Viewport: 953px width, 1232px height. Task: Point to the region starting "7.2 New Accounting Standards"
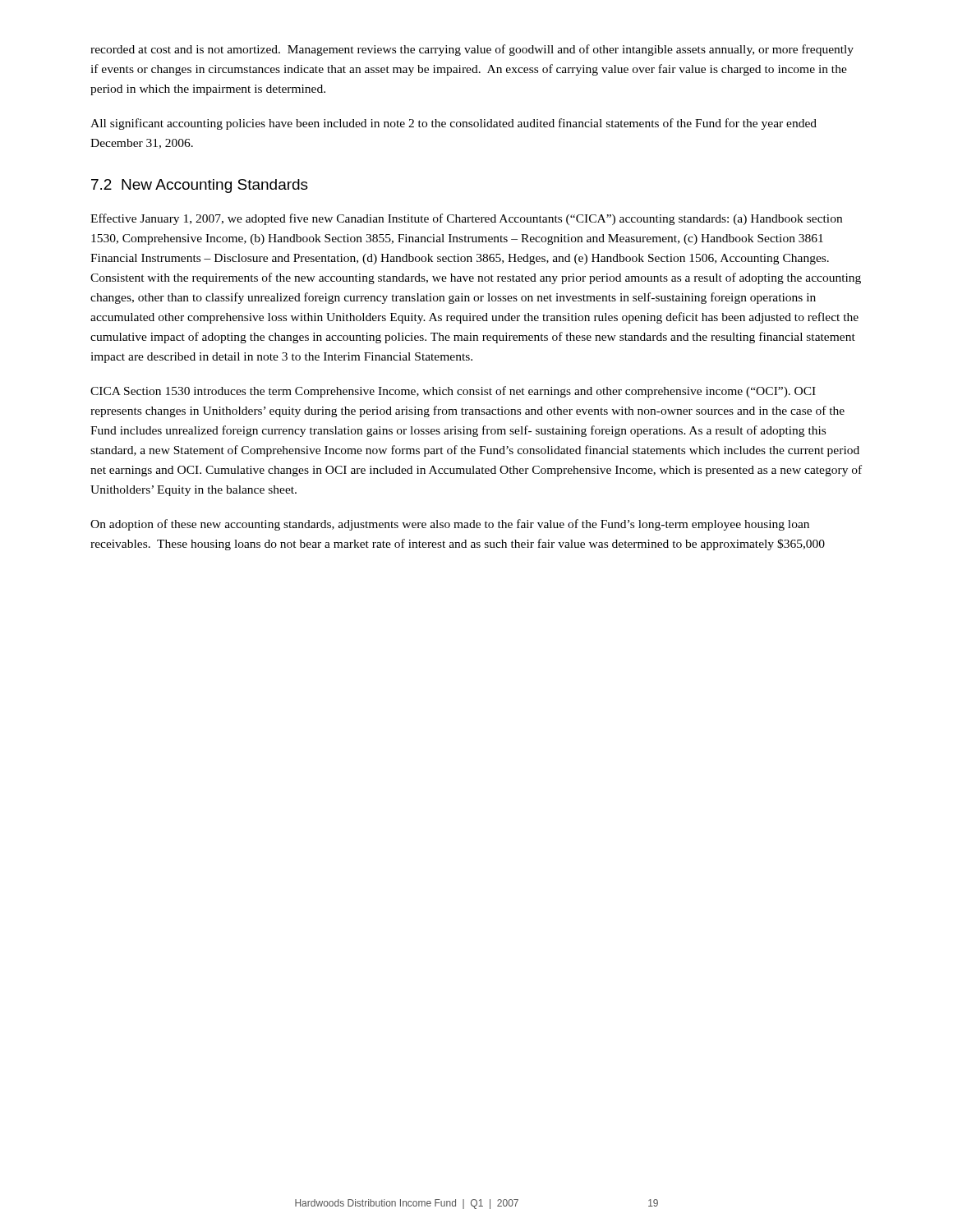coord(199,184)
